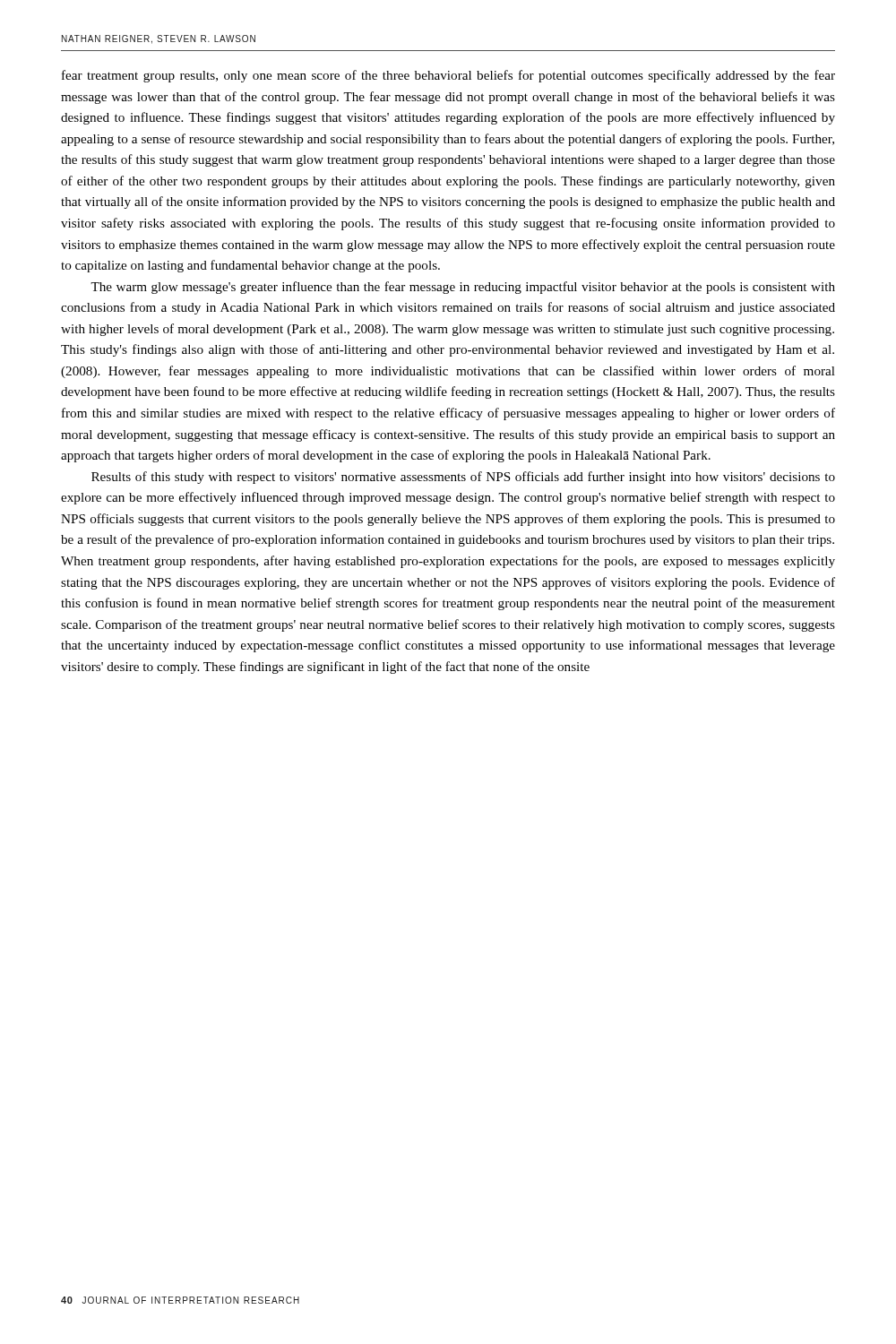896x1344 pixels.
Task: Navigate to the passage starting "Results of this"
Action: [448, 571]
